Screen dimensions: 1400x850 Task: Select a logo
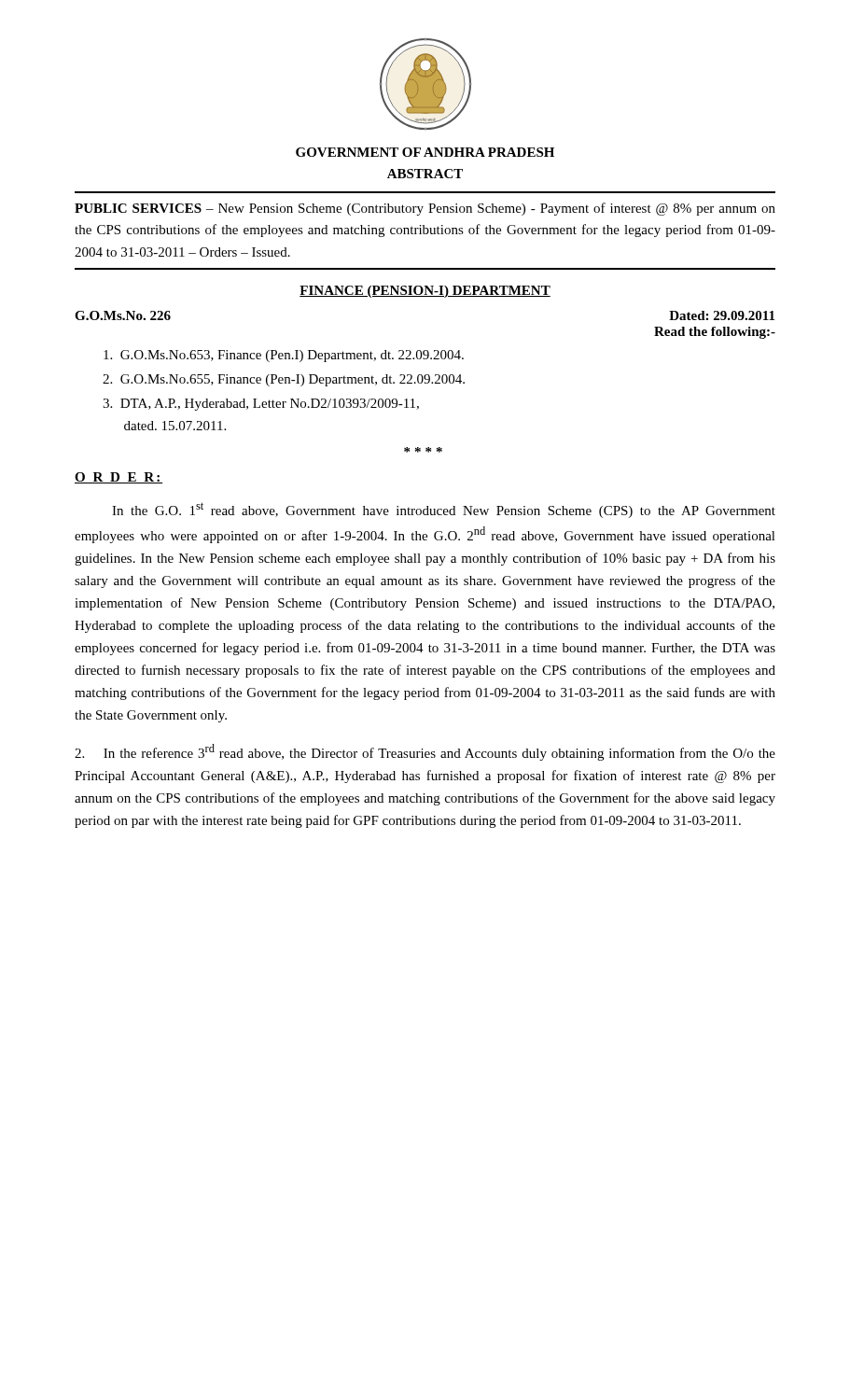click(425, 86)
